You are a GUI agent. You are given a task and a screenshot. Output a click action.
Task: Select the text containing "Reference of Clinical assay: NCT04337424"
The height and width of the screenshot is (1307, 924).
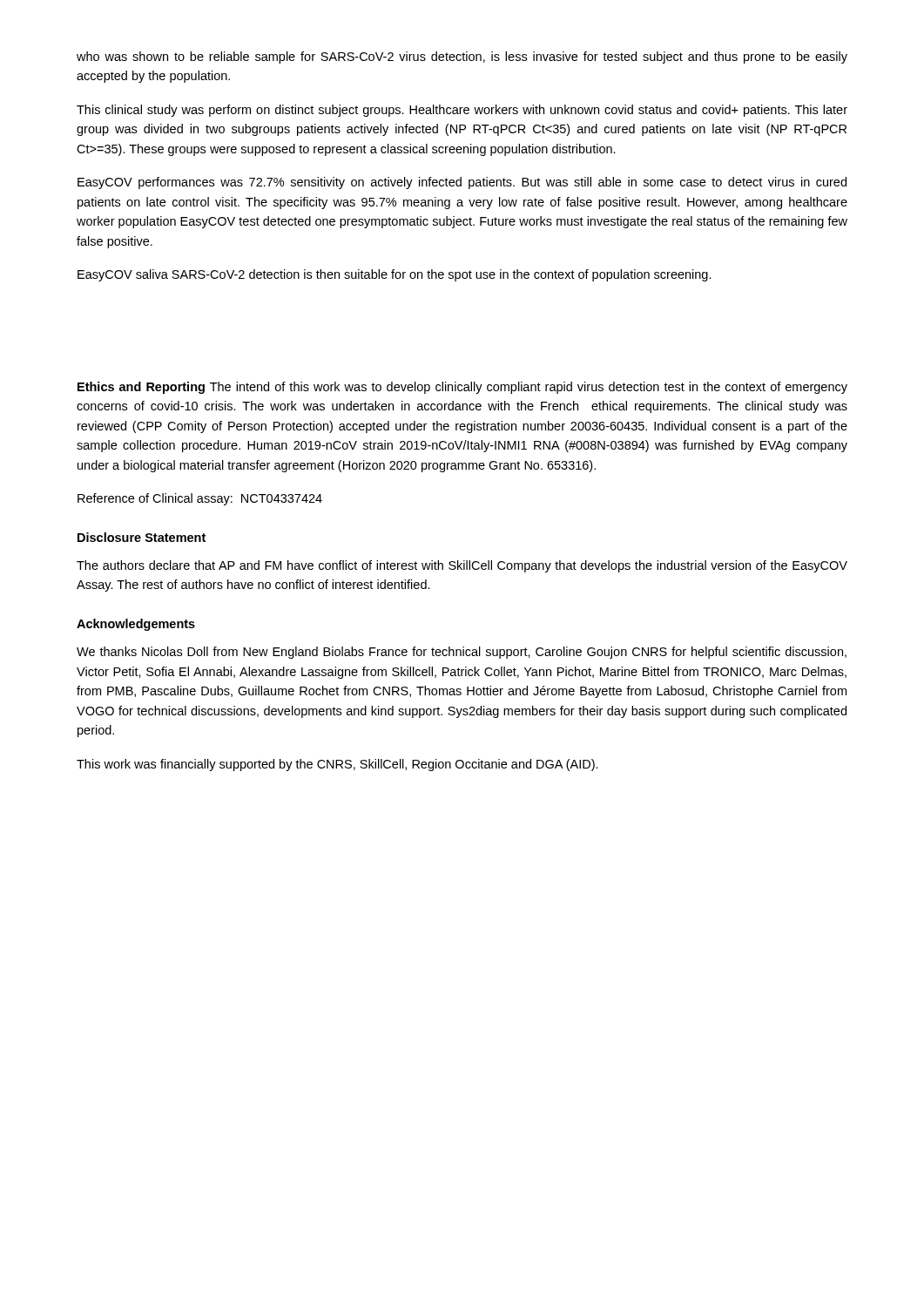coord(199,498)
